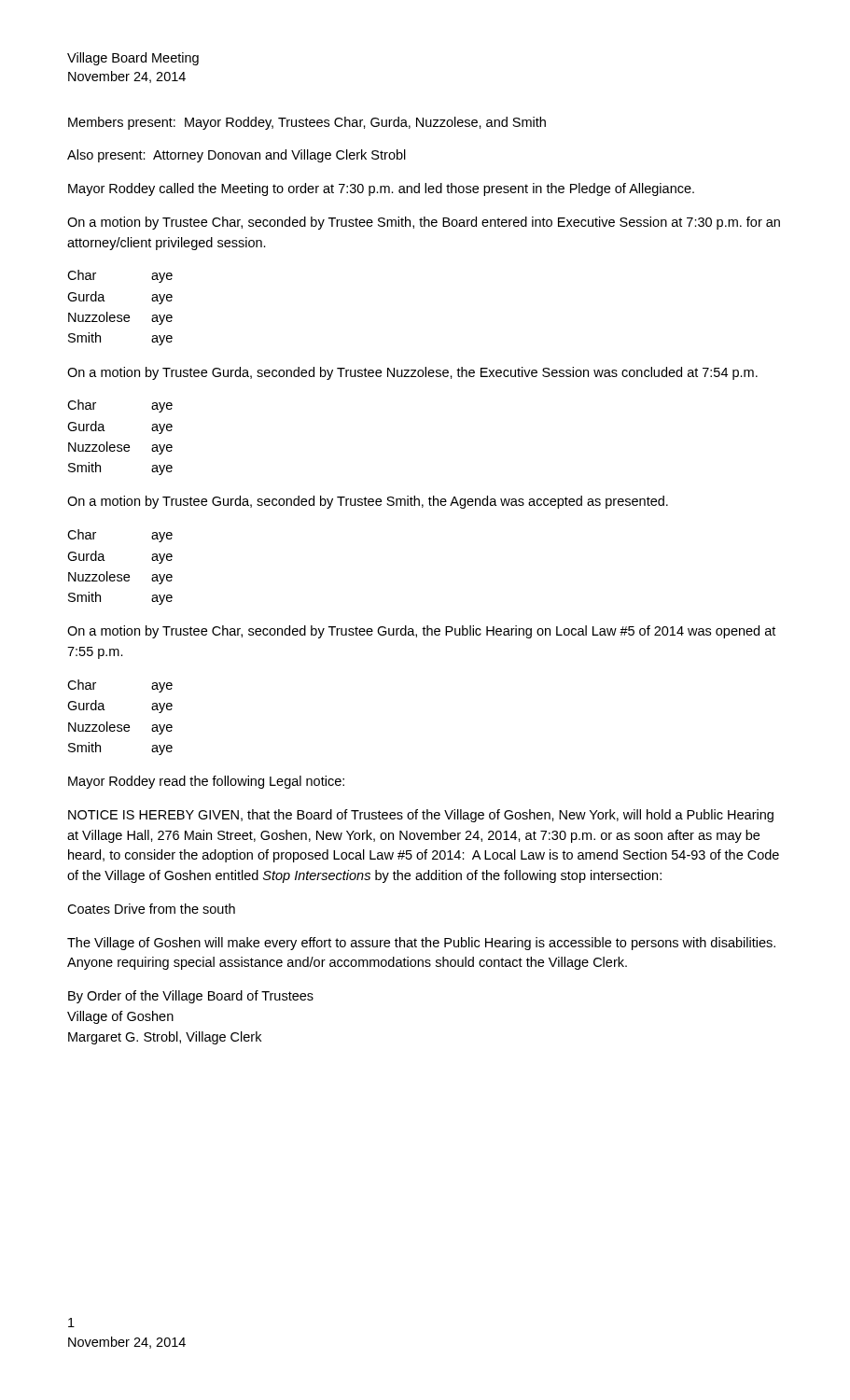Where is the passage that starts "Mayor Roddey read"?
Image resolution: width=850 pixels, height=1400 pixels.
tap(206, 781)
